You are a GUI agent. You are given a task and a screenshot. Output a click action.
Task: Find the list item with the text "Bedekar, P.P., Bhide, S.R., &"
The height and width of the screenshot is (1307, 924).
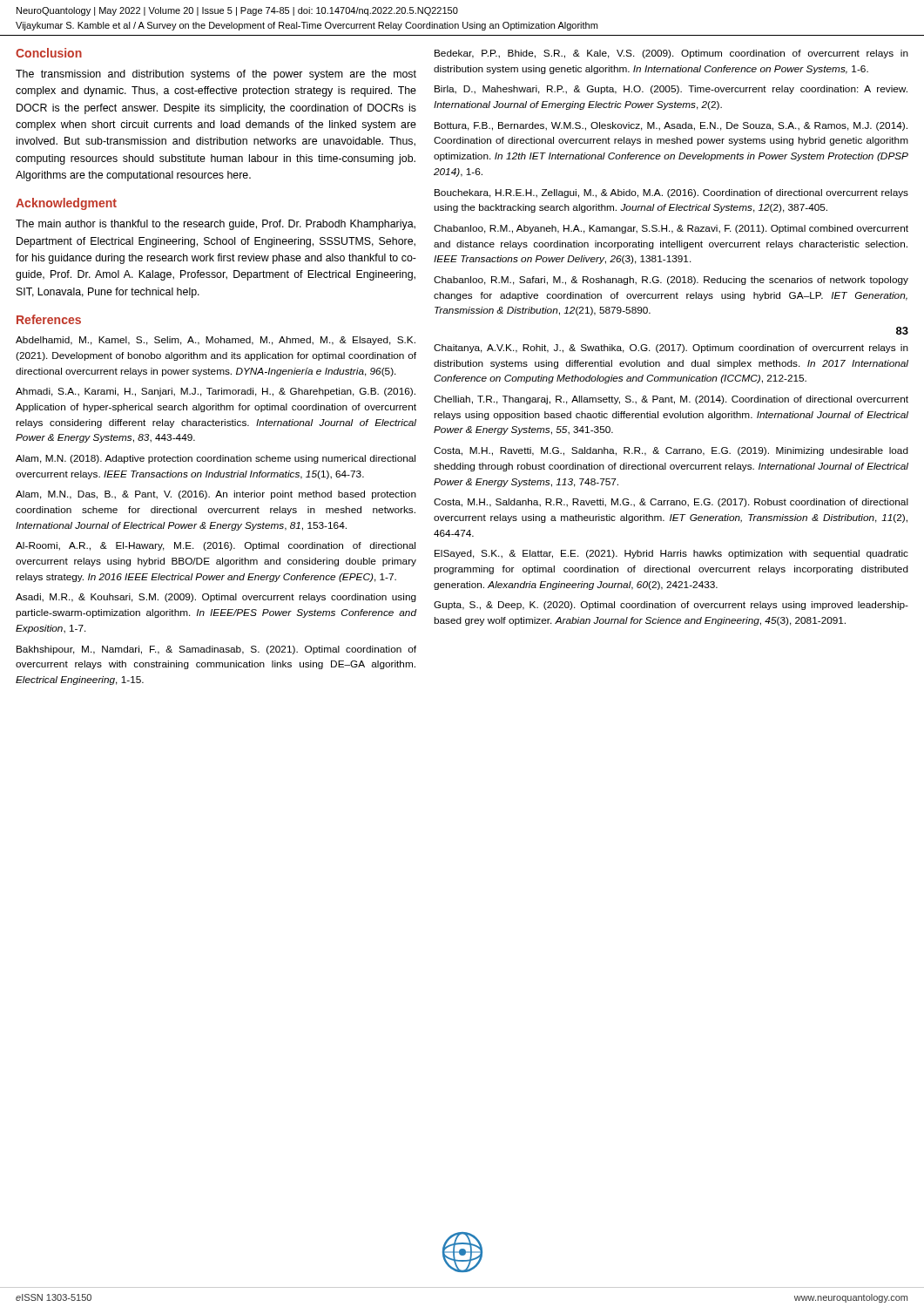point(671,61)
